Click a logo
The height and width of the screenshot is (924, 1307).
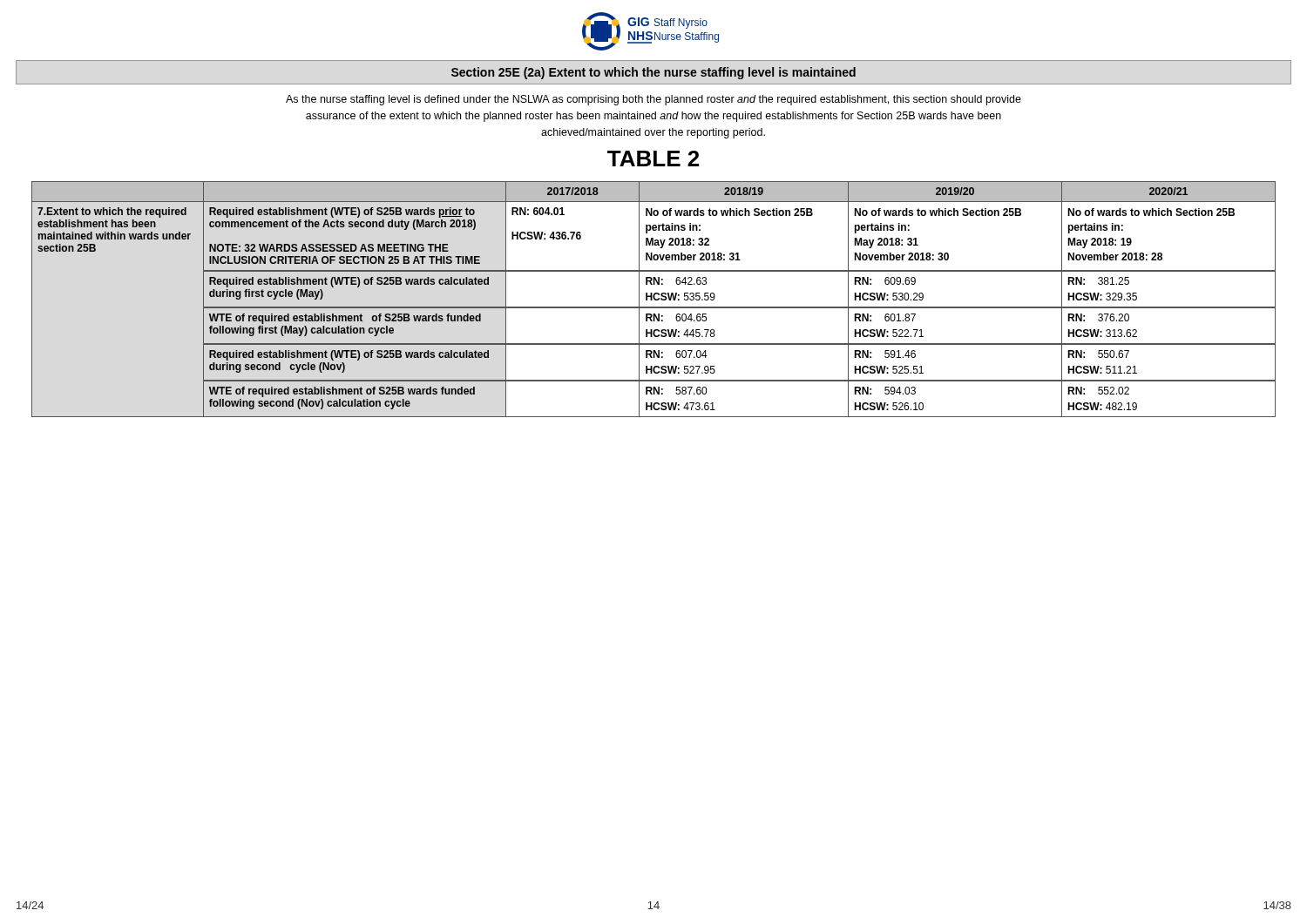654,30
